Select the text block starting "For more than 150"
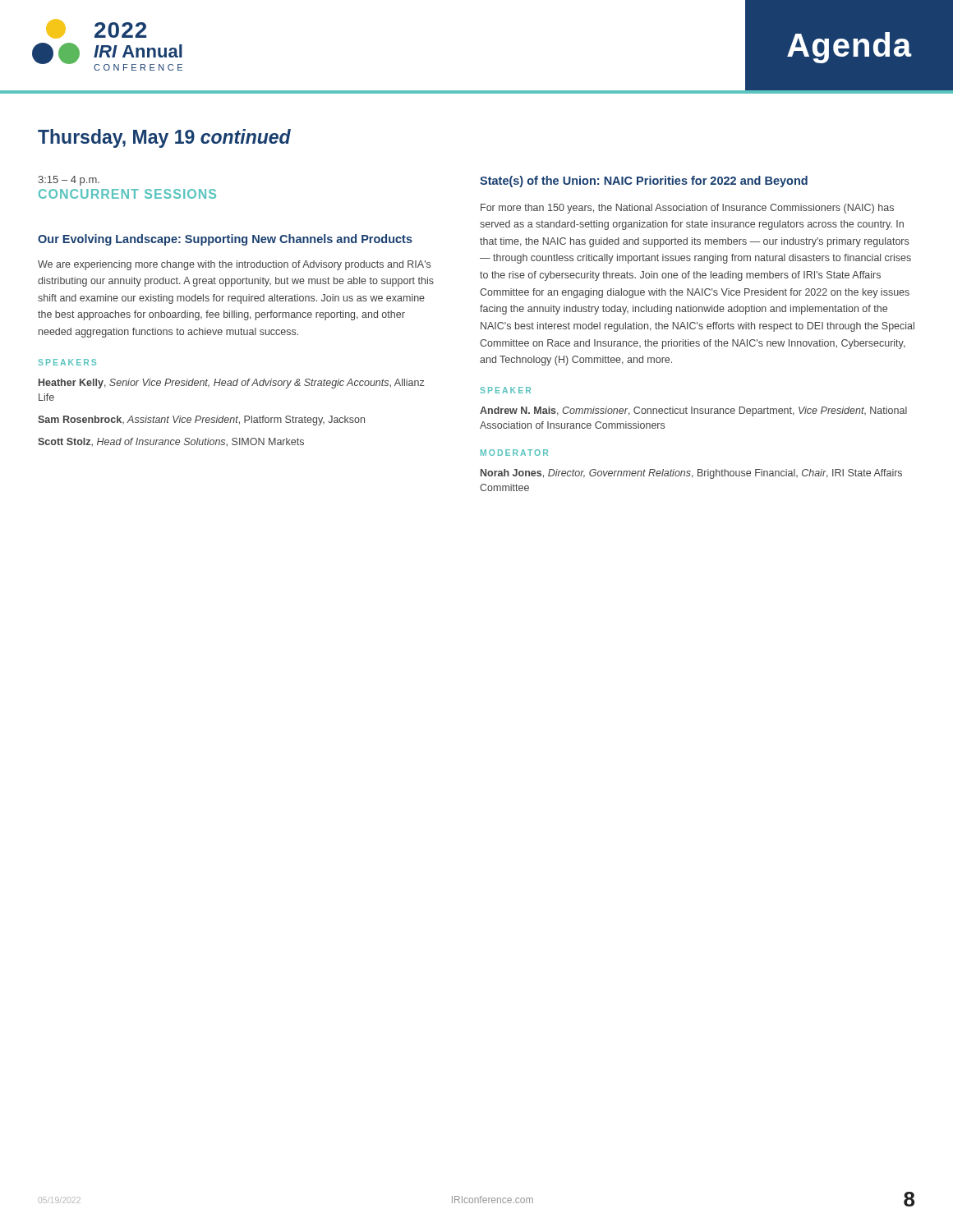 point(697,284)
